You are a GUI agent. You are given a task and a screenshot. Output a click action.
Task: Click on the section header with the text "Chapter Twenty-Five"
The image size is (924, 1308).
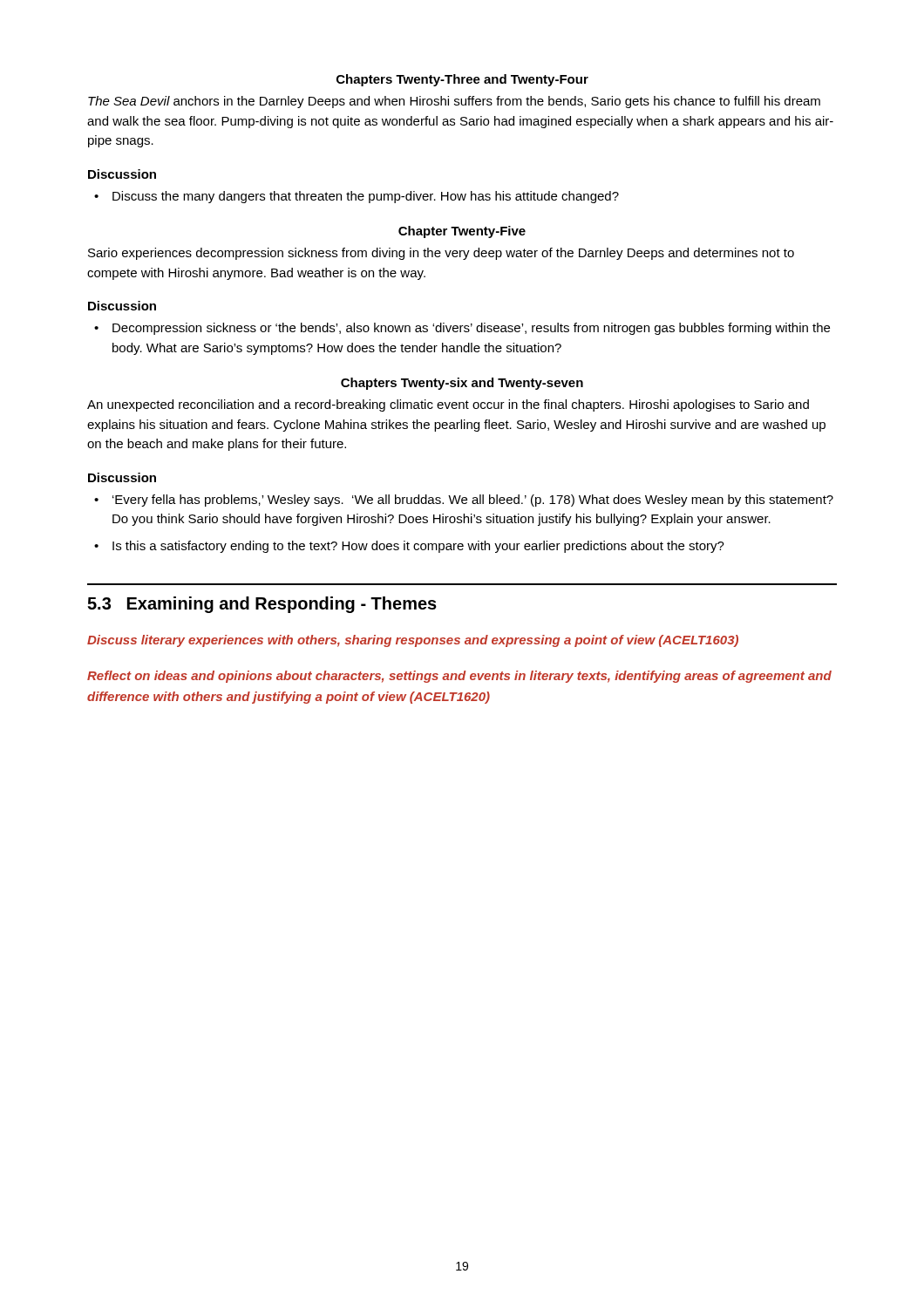point(462,231)
